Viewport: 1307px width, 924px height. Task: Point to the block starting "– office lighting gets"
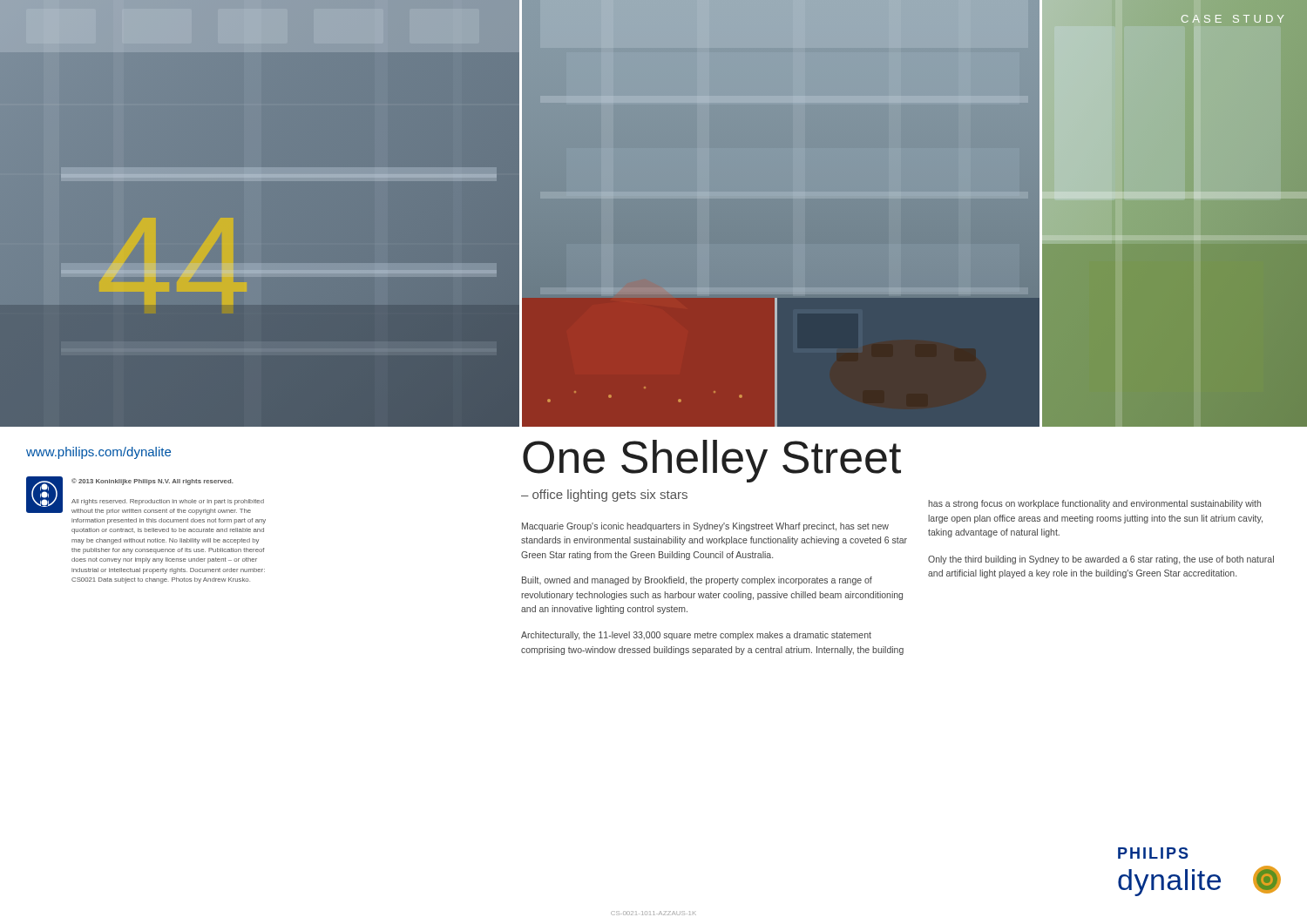click(604, 494)
